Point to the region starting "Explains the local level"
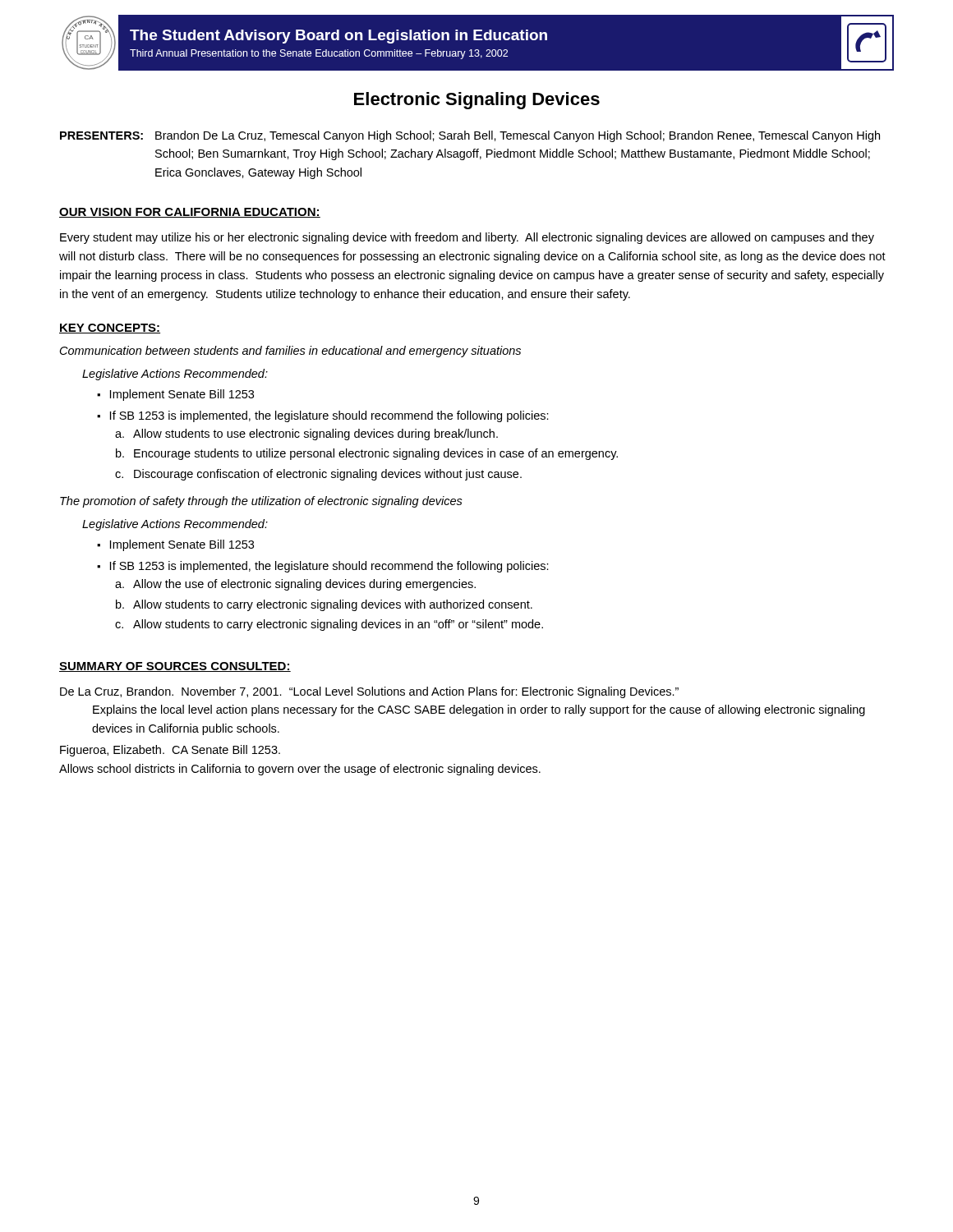 click(479, 719)
